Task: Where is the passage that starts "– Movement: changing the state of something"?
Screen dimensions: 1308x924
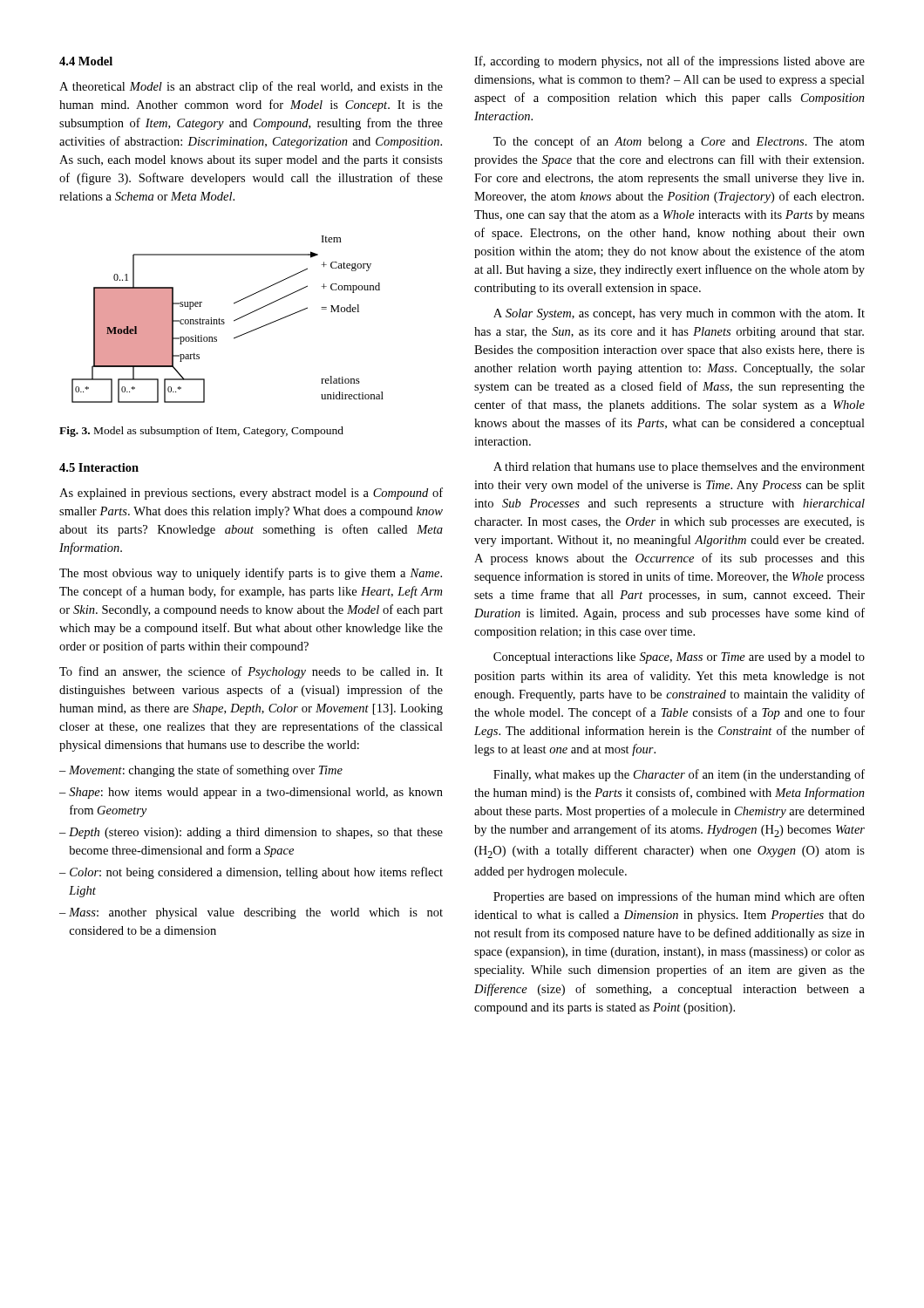Action: click(251, 770)
